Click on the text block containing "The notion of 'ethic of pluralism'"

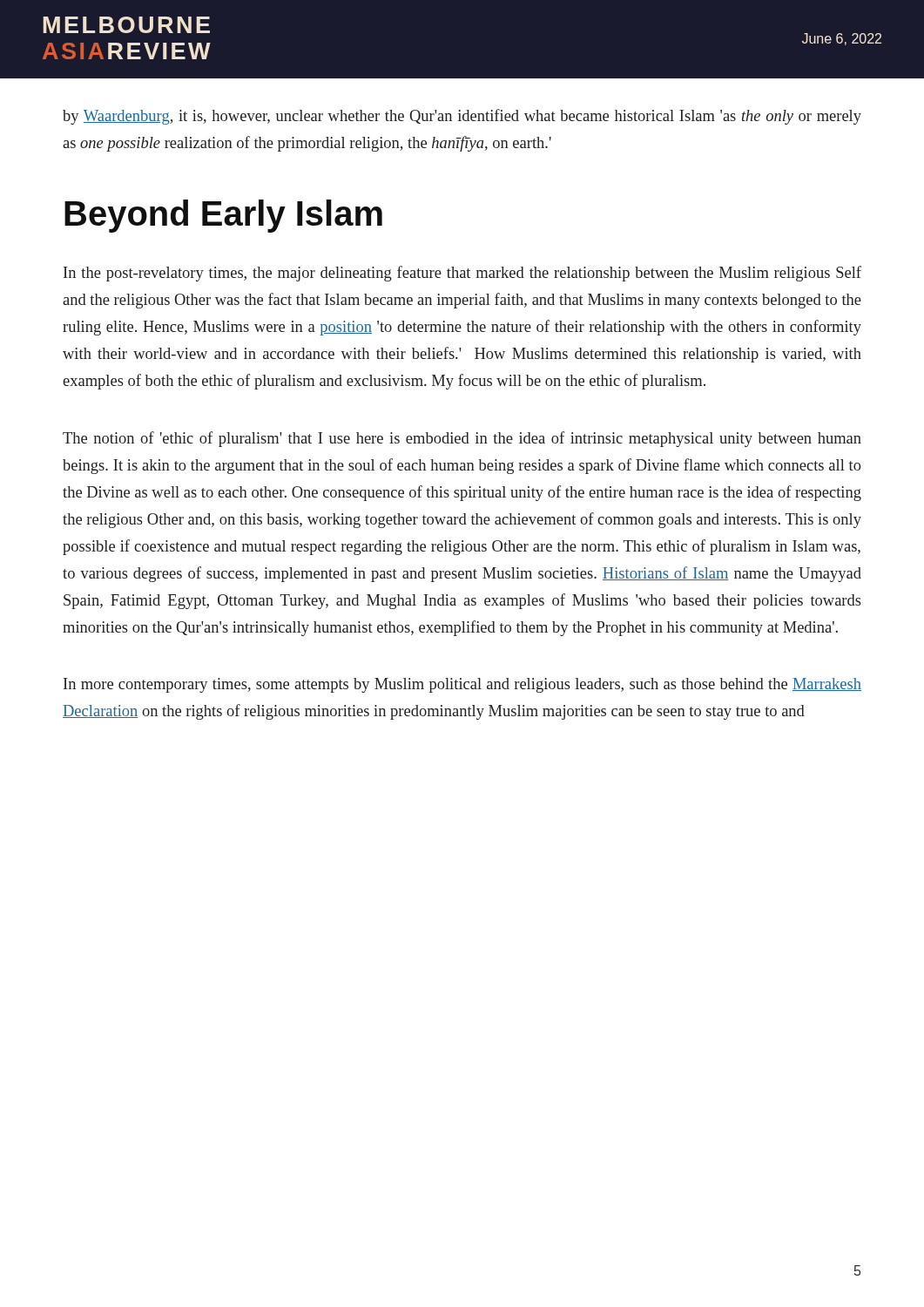click(x=462, y=533)
